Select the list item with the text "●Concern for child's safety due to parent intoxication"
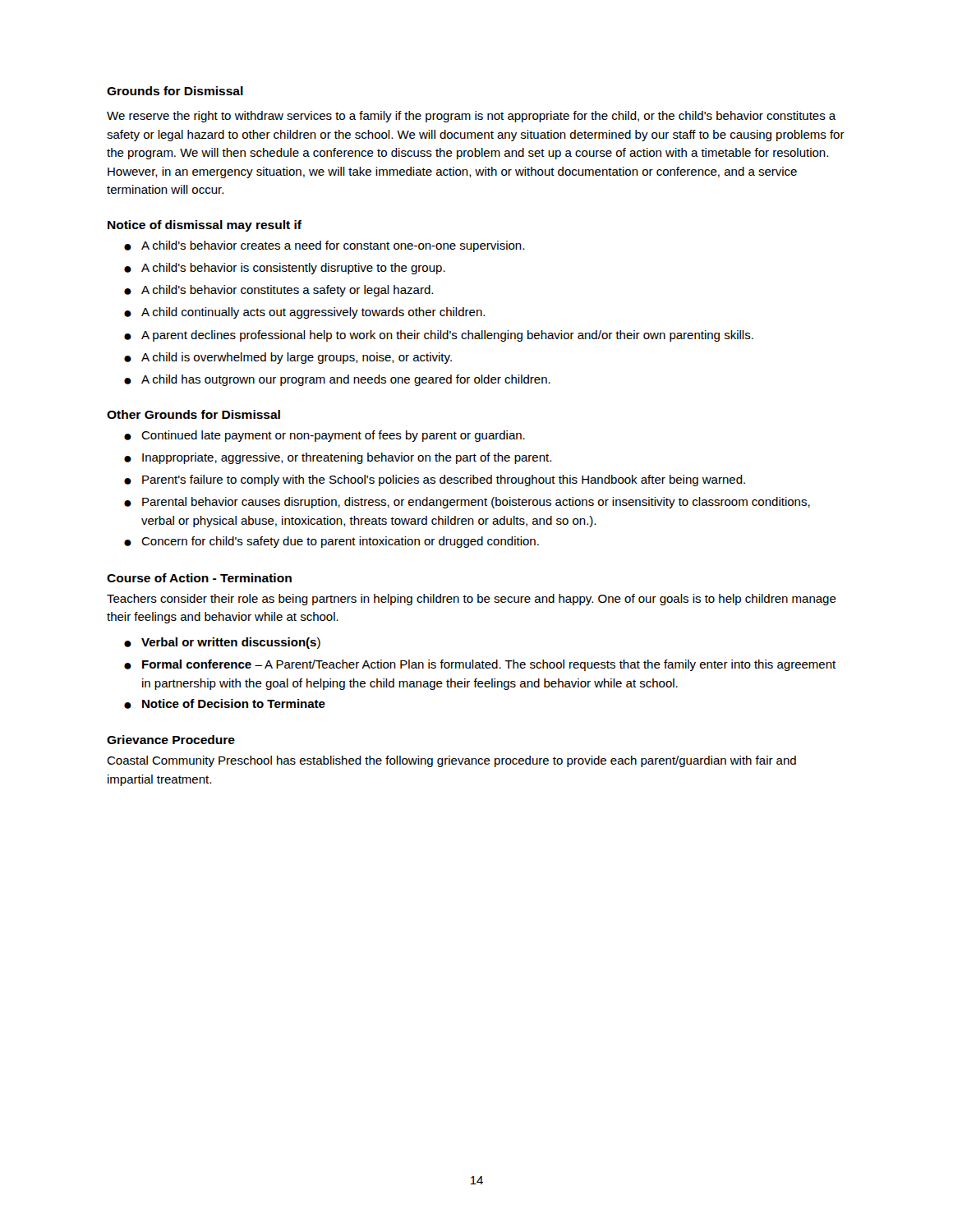The image size is (953, 1232). pos(485,543)
